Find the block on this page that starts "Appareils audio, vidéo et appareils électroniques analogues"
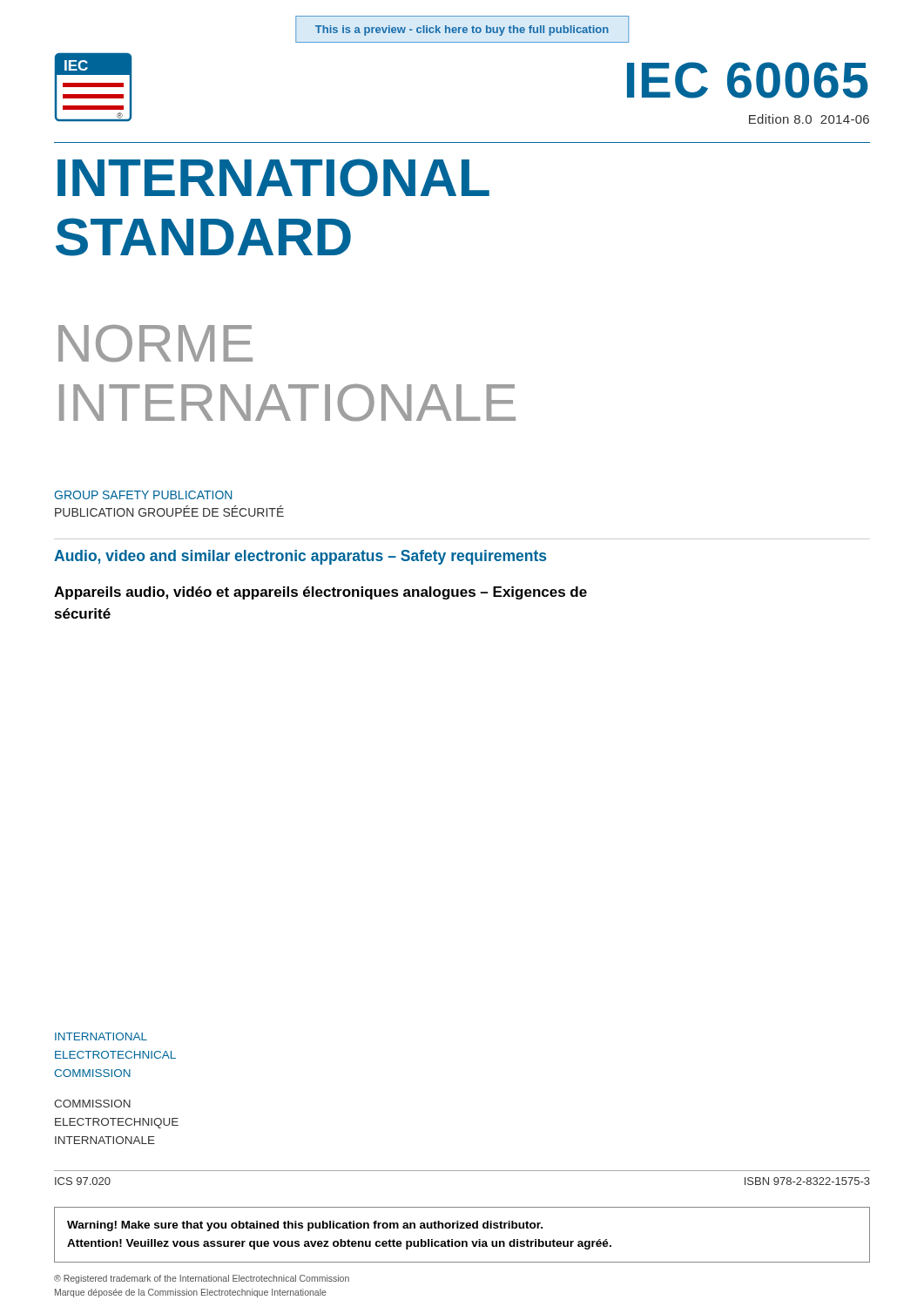The width and height of the screenshot is (924, 1307). 321,603
